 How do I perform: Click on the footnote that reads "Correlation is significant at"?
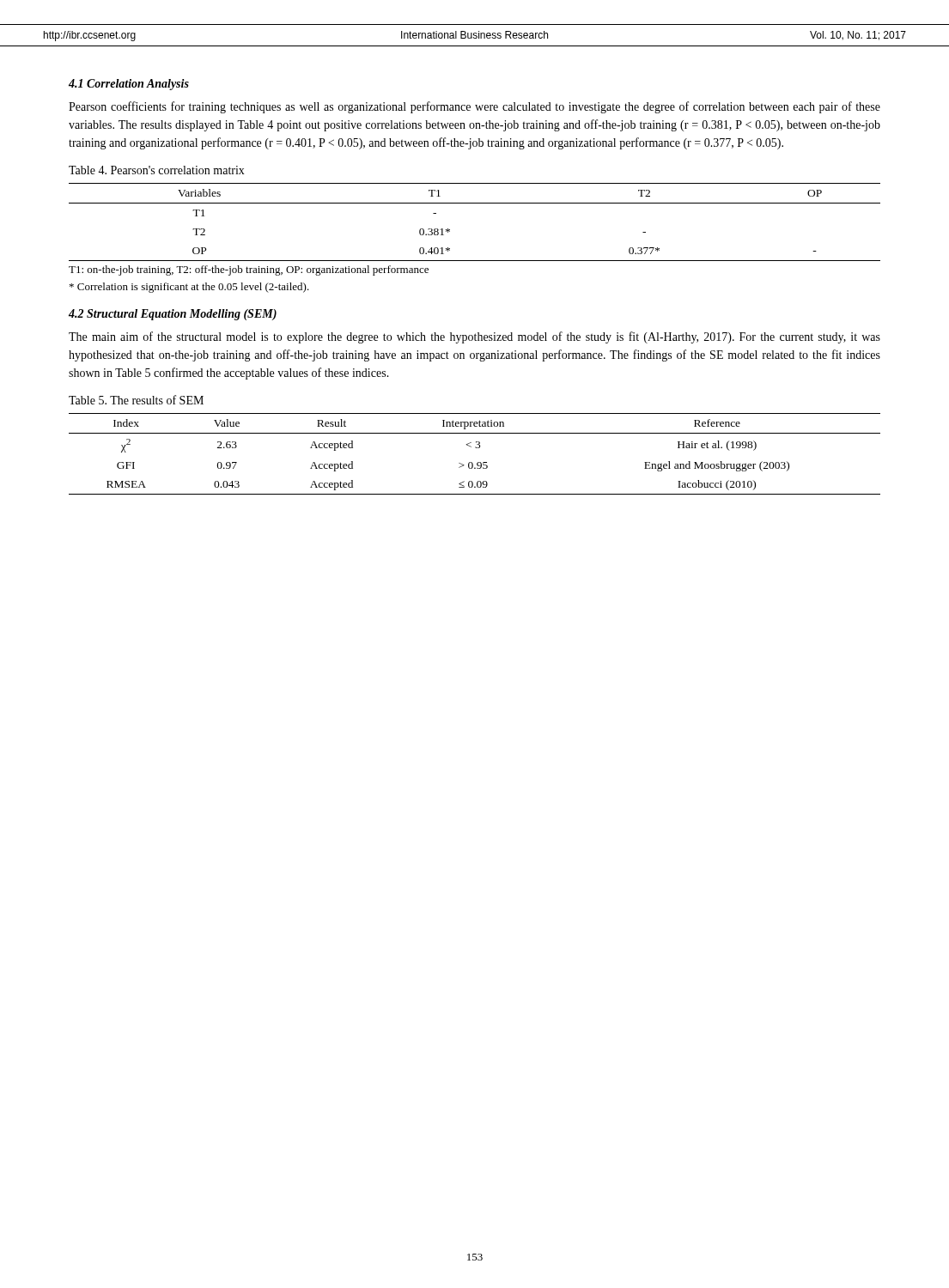[189, 286]
